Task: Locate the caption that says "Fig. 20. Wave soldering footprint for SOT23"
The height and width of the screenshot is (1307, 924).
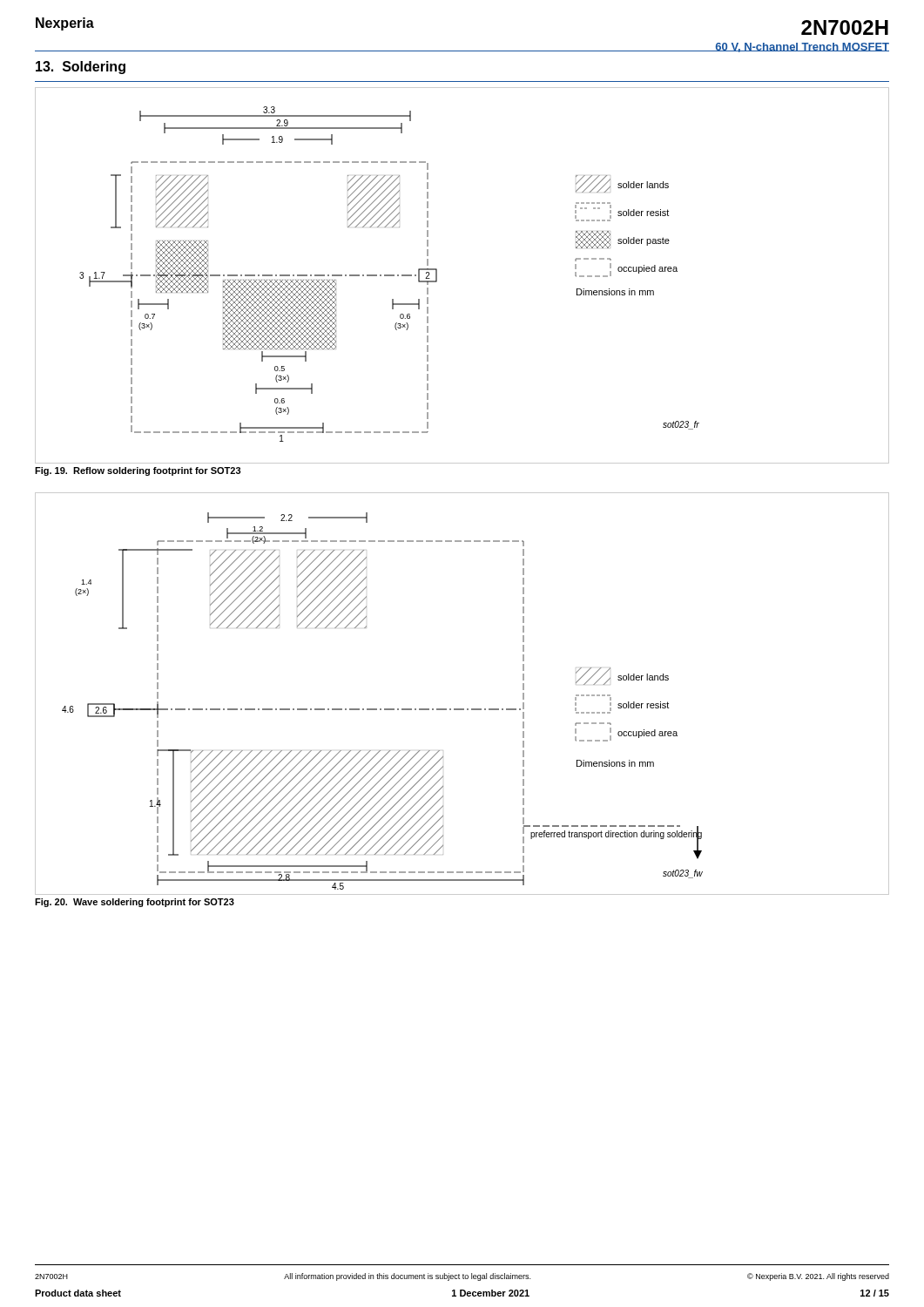Action: coord(134,902)
